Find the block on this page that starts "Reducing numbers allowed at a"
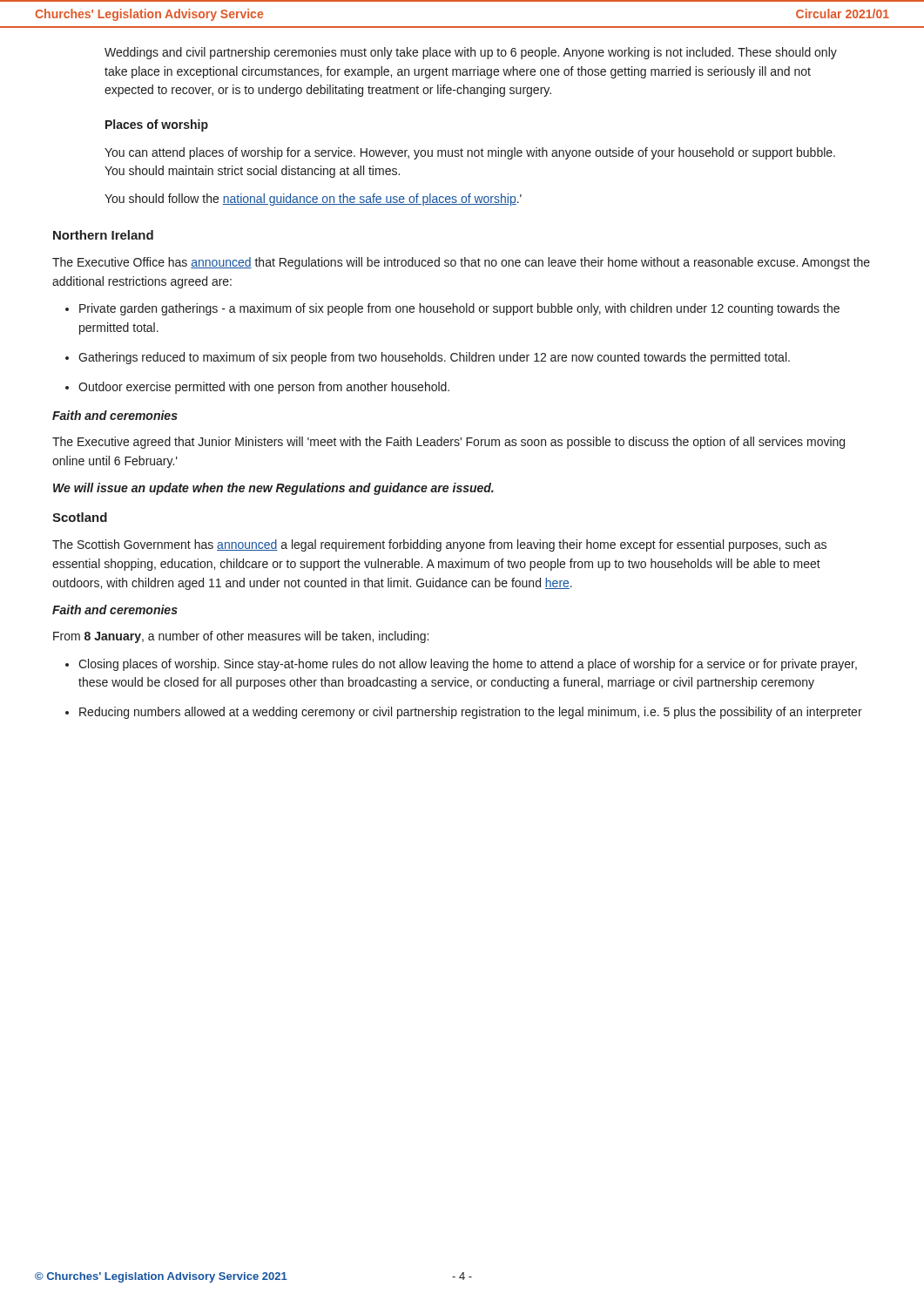Screen dimensions: 1307x924 pos(462,713)
